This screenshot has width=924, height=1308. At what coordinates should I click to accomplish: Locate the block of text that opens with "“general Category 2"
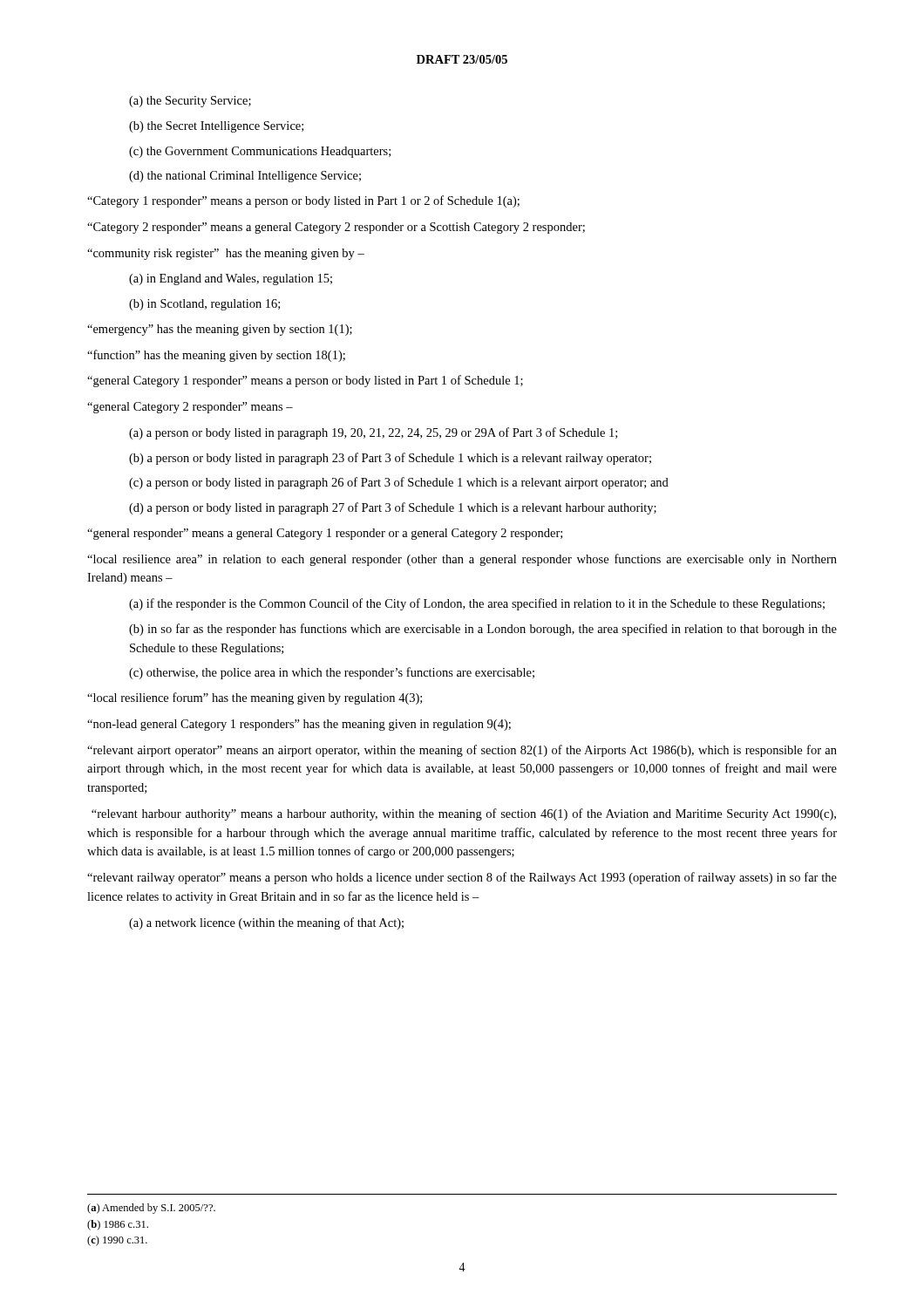(x=190, y=406)
